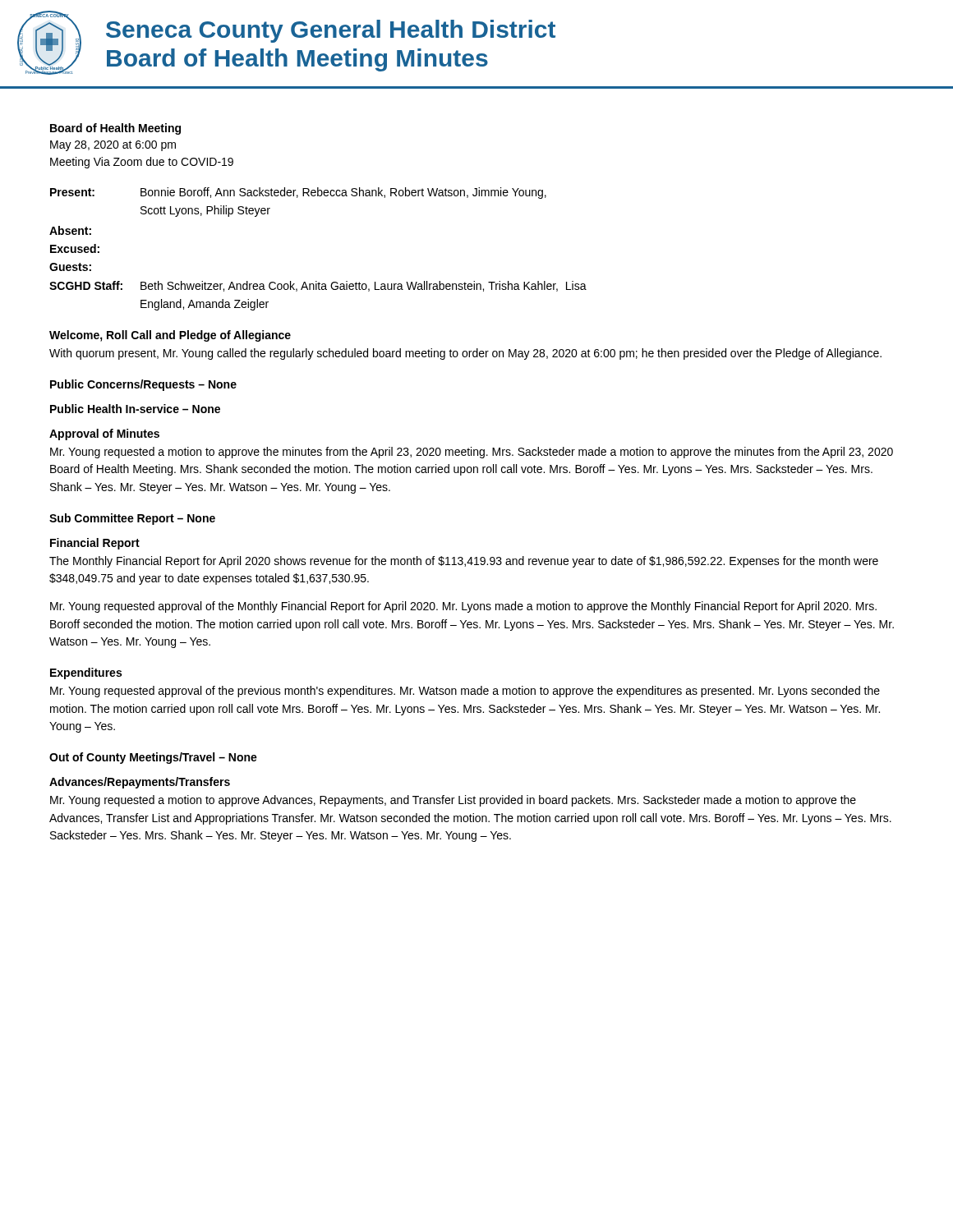Find the text starting "Public Health In-service – None"

pos(135,409)
